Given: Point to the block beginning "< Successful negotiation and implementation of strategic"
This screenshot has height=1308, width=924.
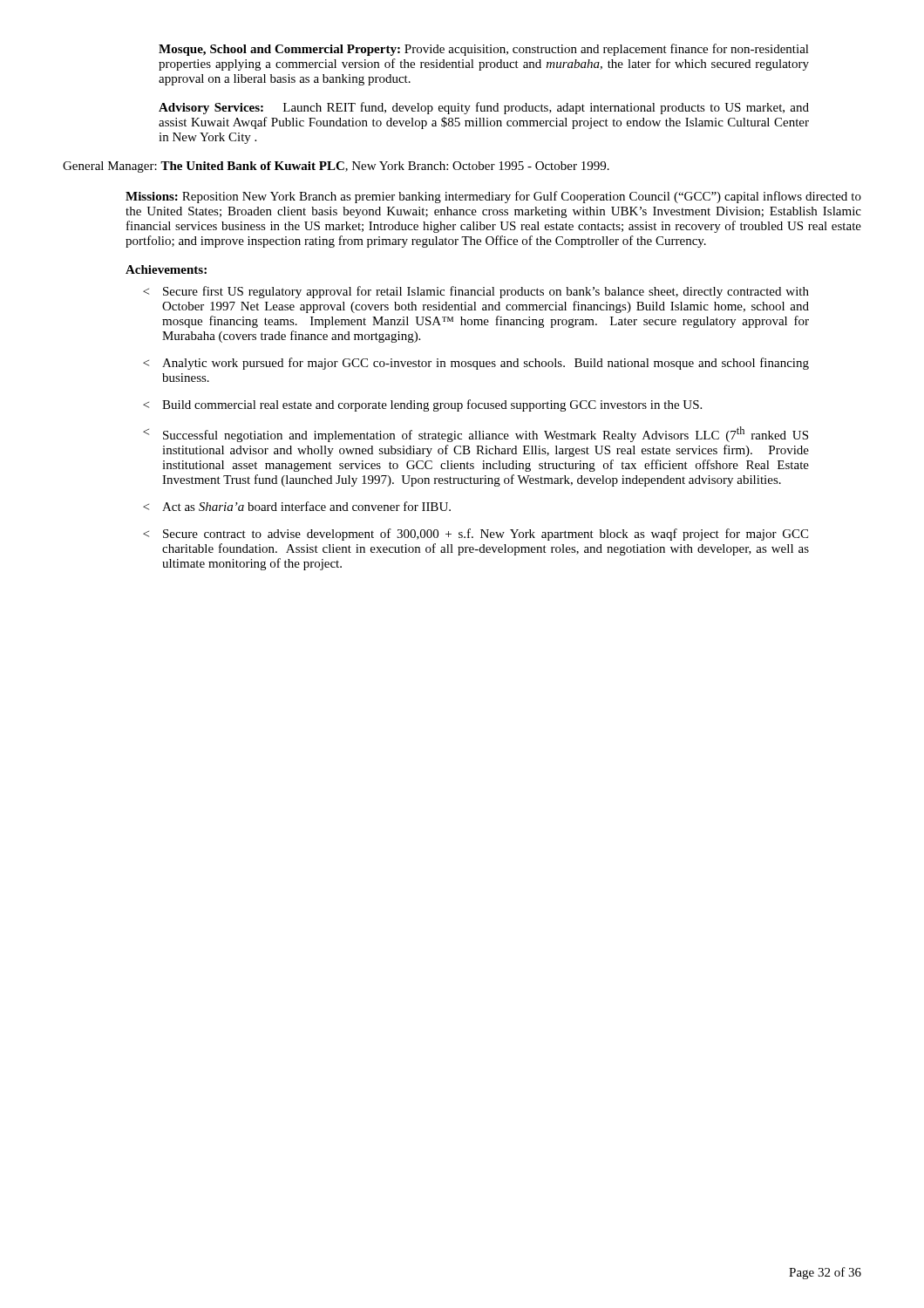Looking at the screenshot, I should 462,456.
